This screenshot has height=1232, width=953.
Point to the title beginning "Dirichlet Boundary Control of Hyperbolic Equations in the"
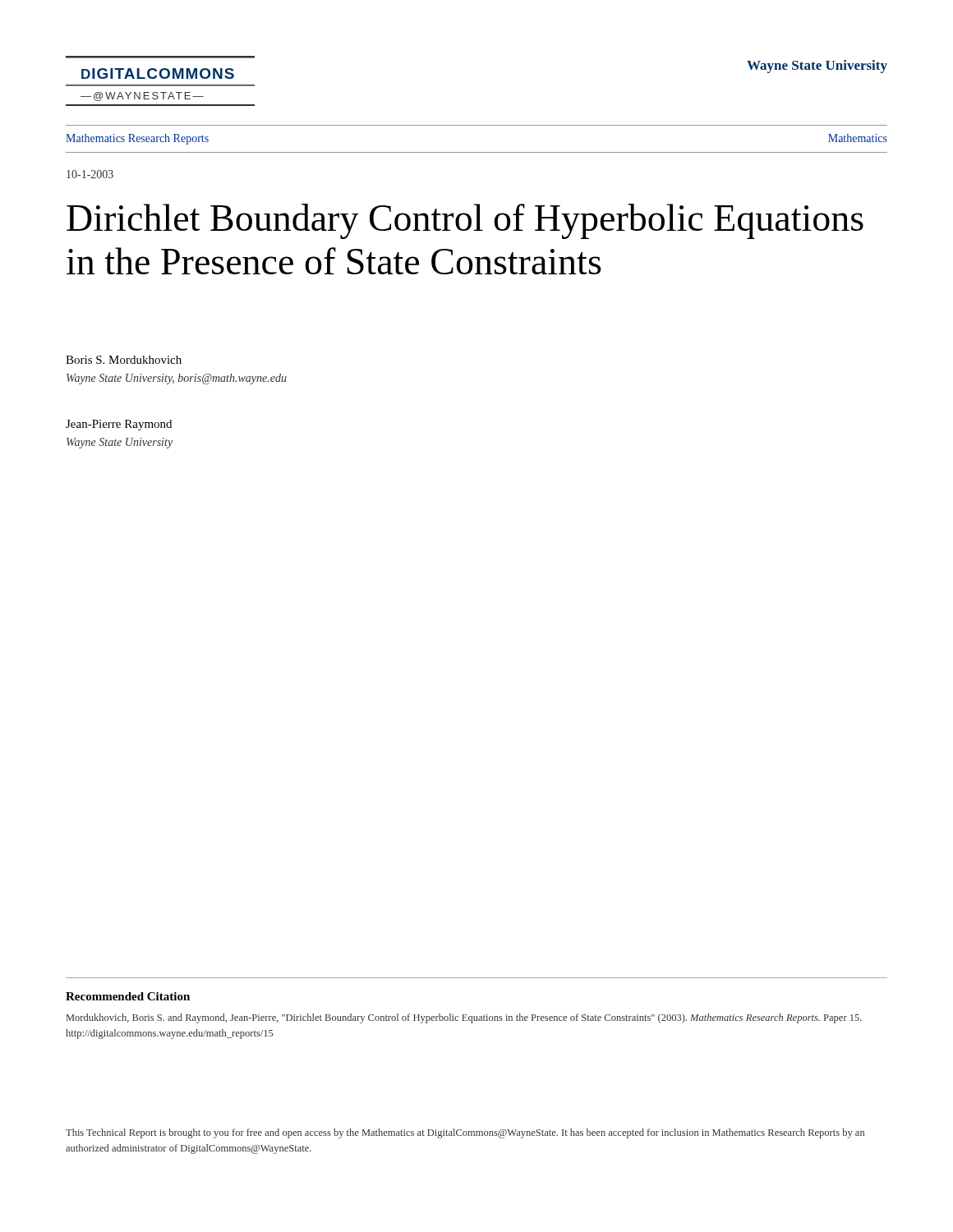tap(465, 240)
